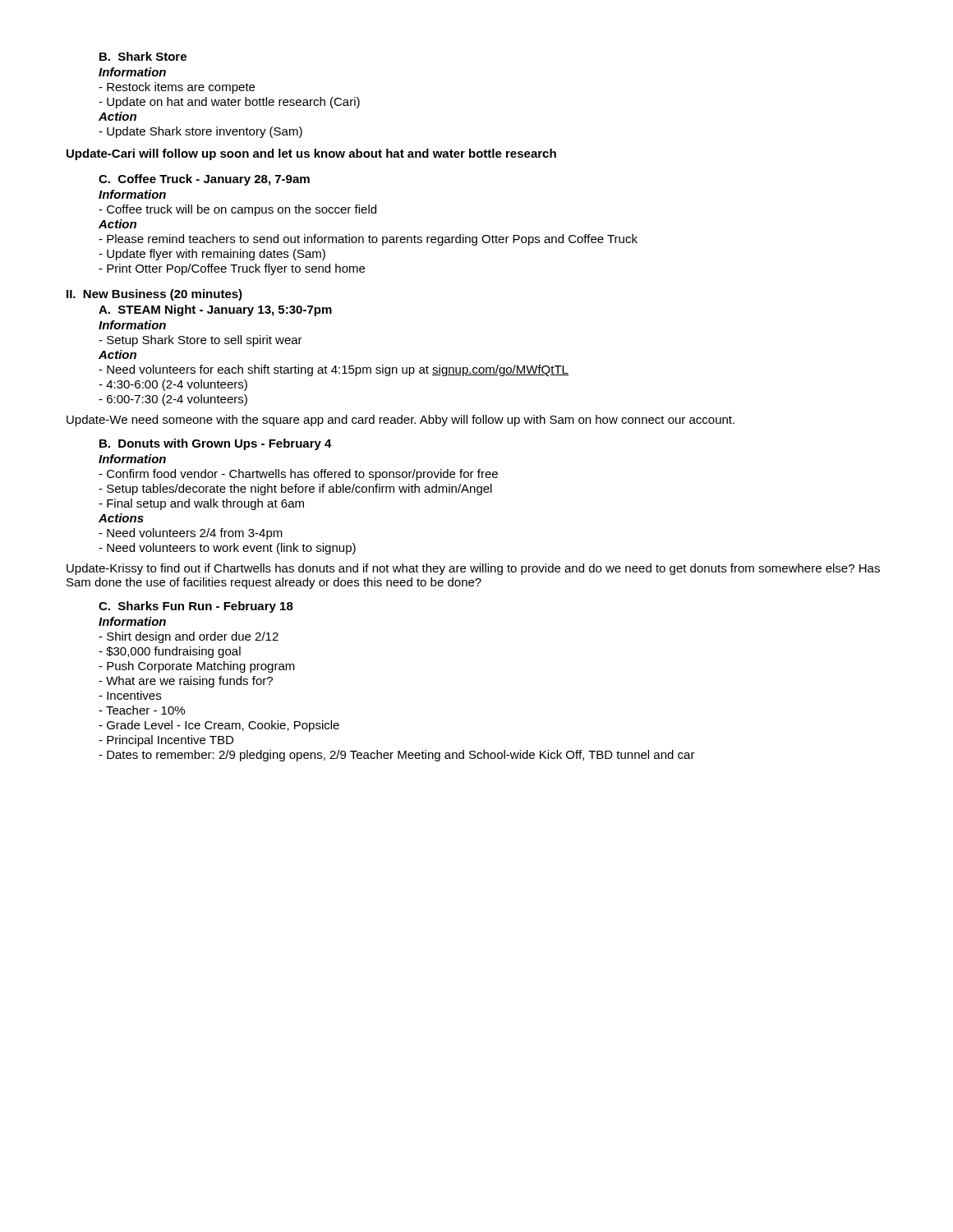Screen dimensions: 1232x953
Task: Click on the text starting "Final setup and"
Action: (x=202, y=503)
